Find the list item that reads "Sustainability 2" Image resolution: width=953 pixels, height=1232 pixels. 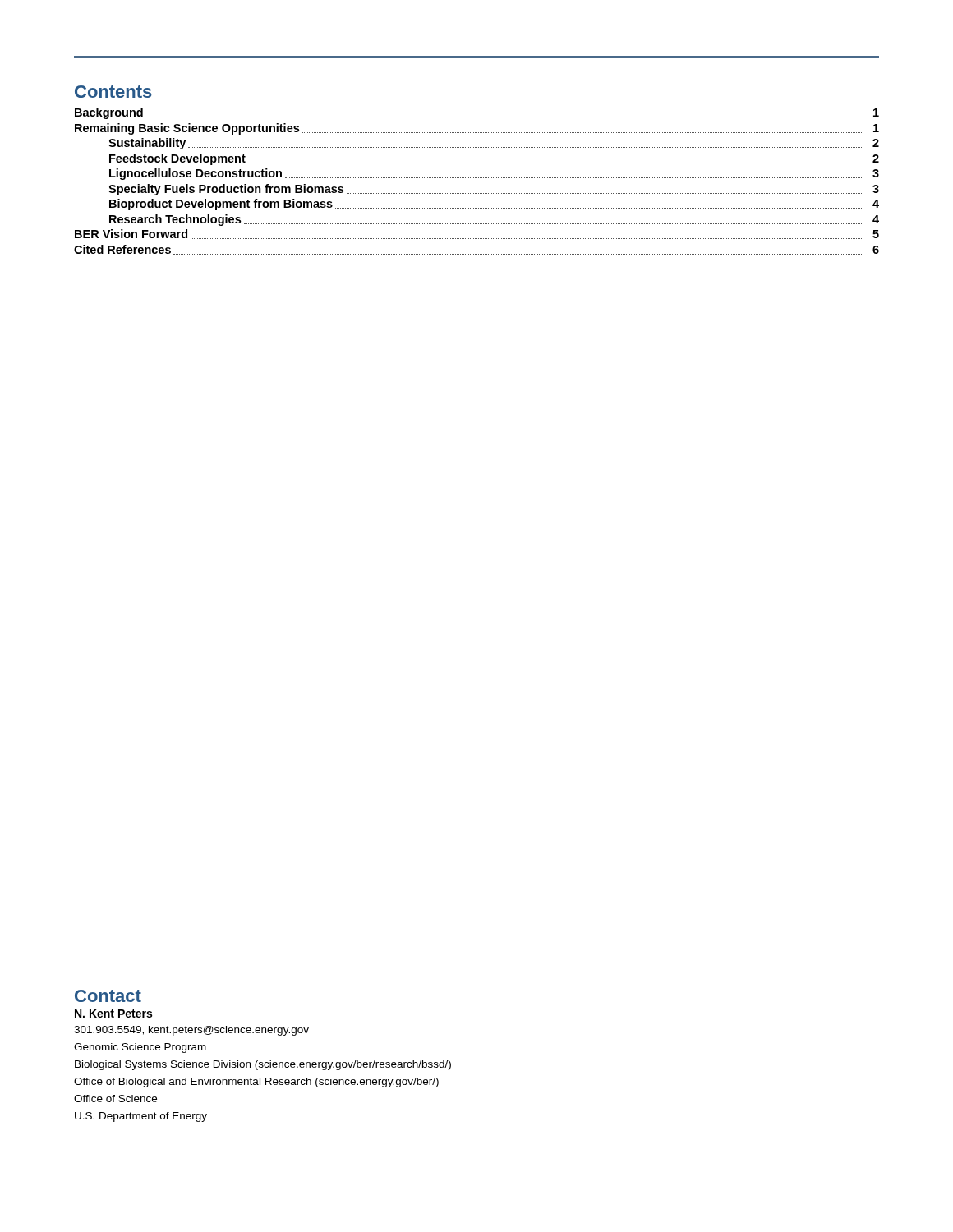point(476,143)
